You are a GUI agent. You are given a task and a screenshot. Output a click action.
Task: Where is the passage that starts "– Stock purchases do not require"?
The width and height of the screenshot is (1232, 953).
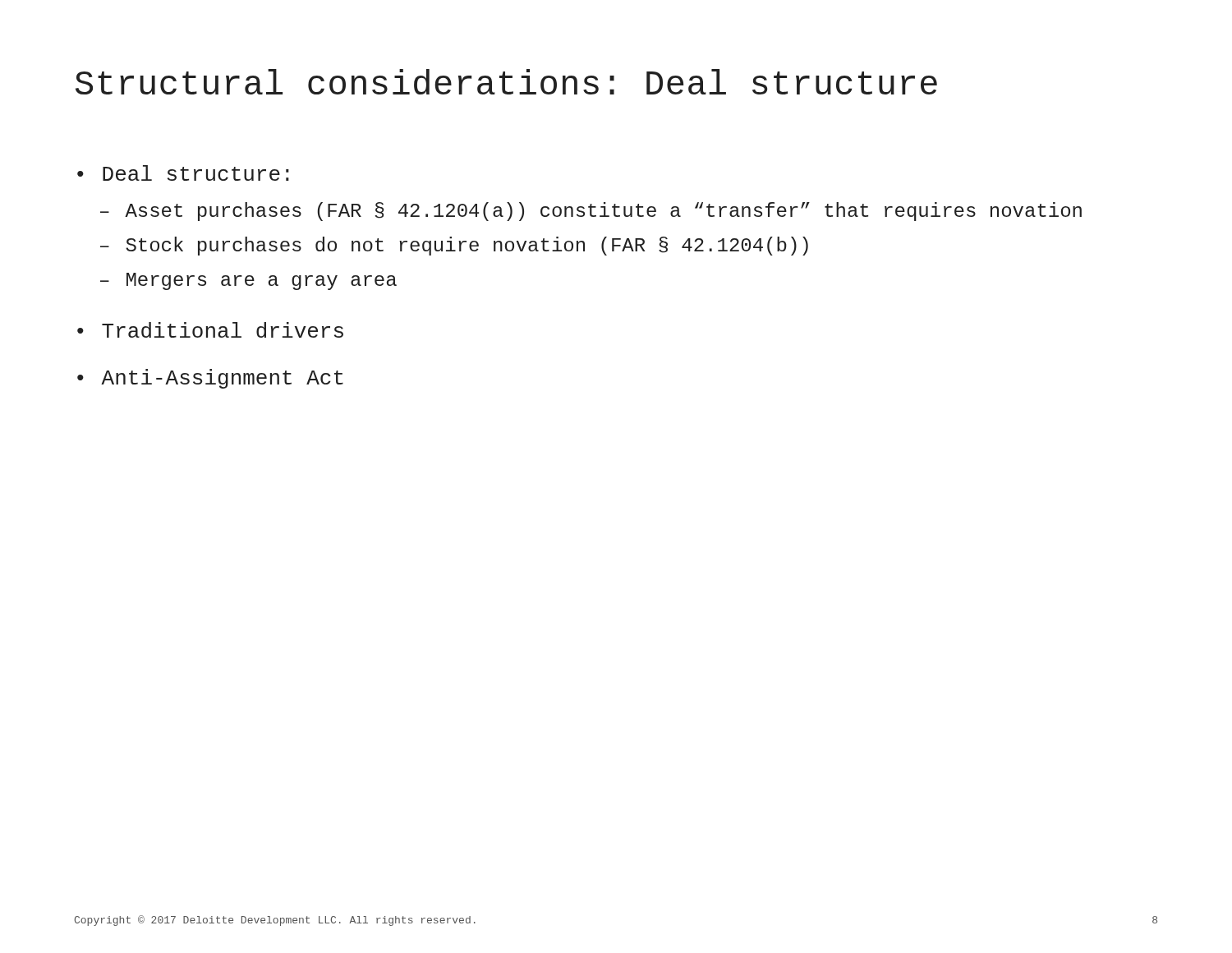click(x=455, y=246)
